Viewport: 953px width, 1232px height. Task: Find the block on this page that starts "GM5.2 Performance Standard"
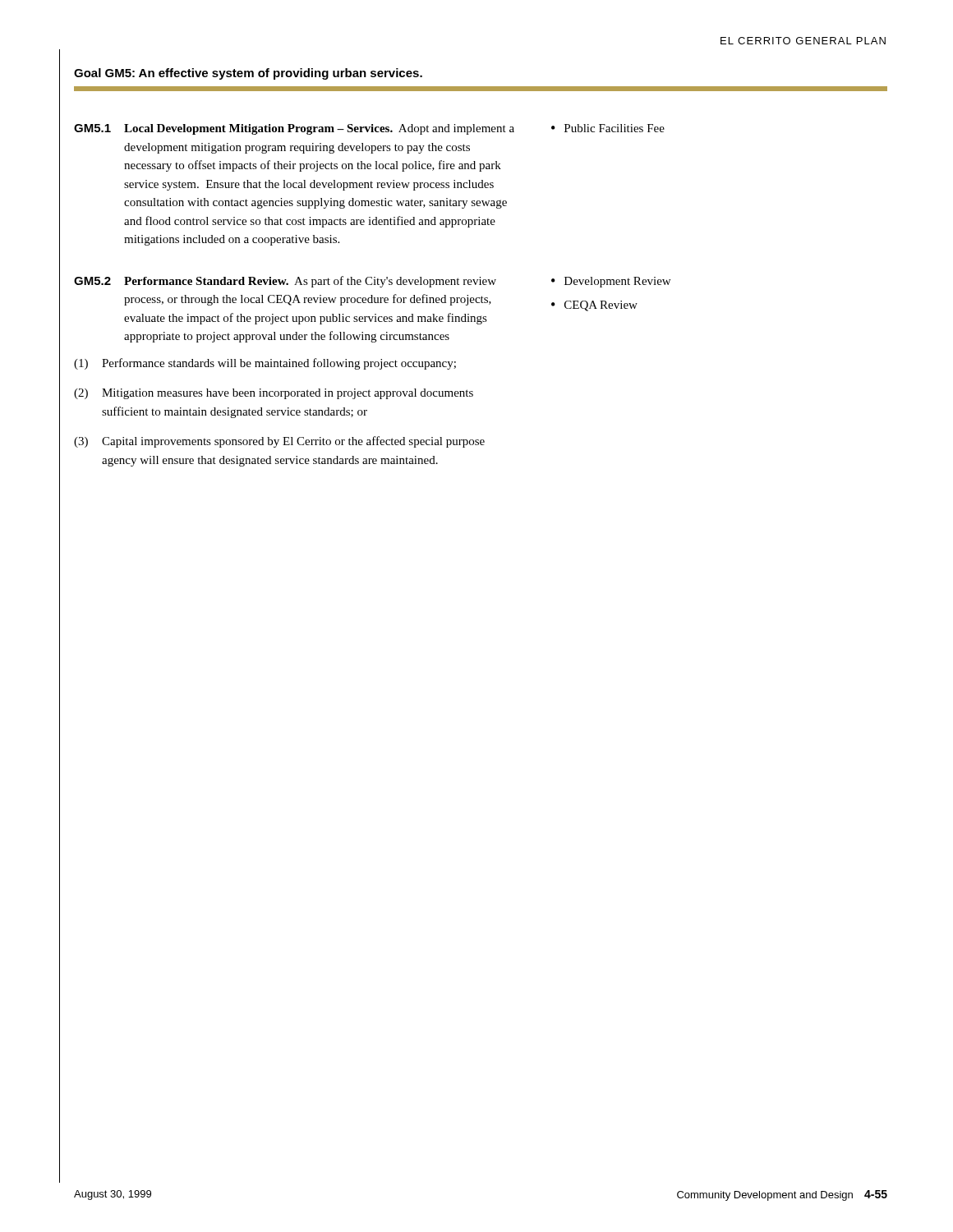pyautogui.click(x=296, y=308)
